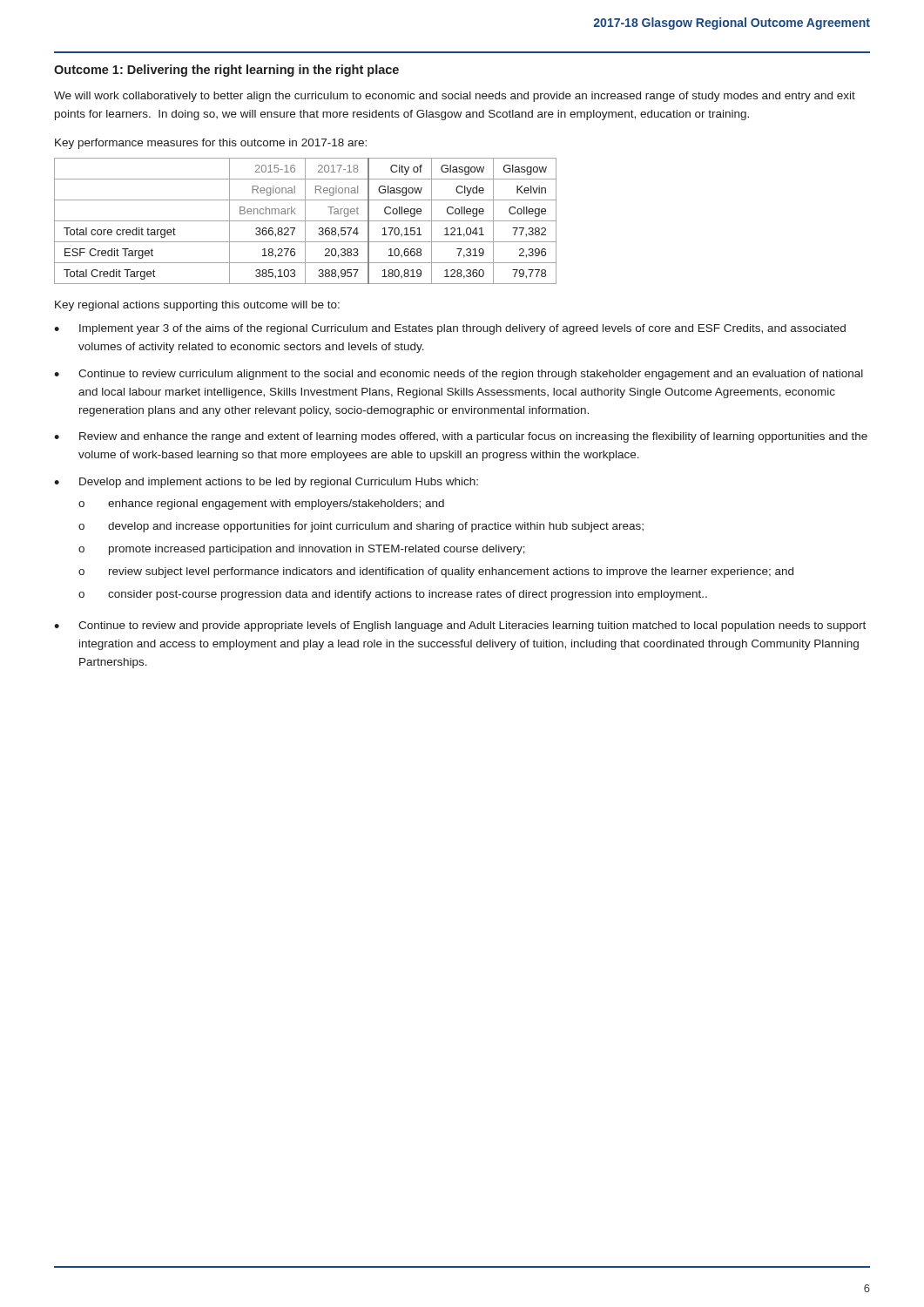Viewport: 924px width, 1307px height.
Task: Point to the block beginning "• Continue to review curriculum"
Action: point(462,392)
